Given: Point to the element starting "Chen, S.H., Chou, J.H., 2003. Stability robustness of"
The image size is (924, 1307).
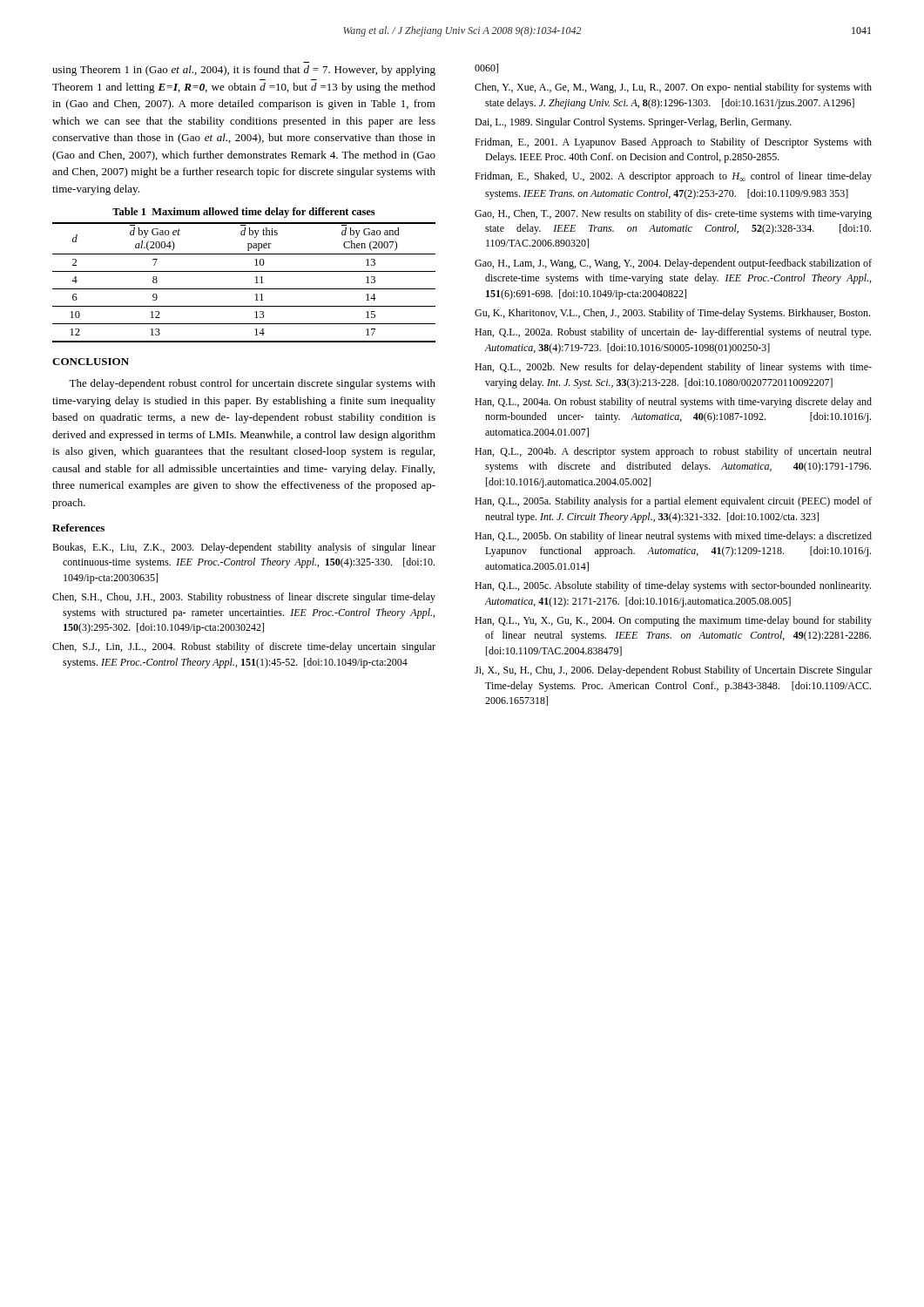Looking at the screenshot, I should click(244, 612).
